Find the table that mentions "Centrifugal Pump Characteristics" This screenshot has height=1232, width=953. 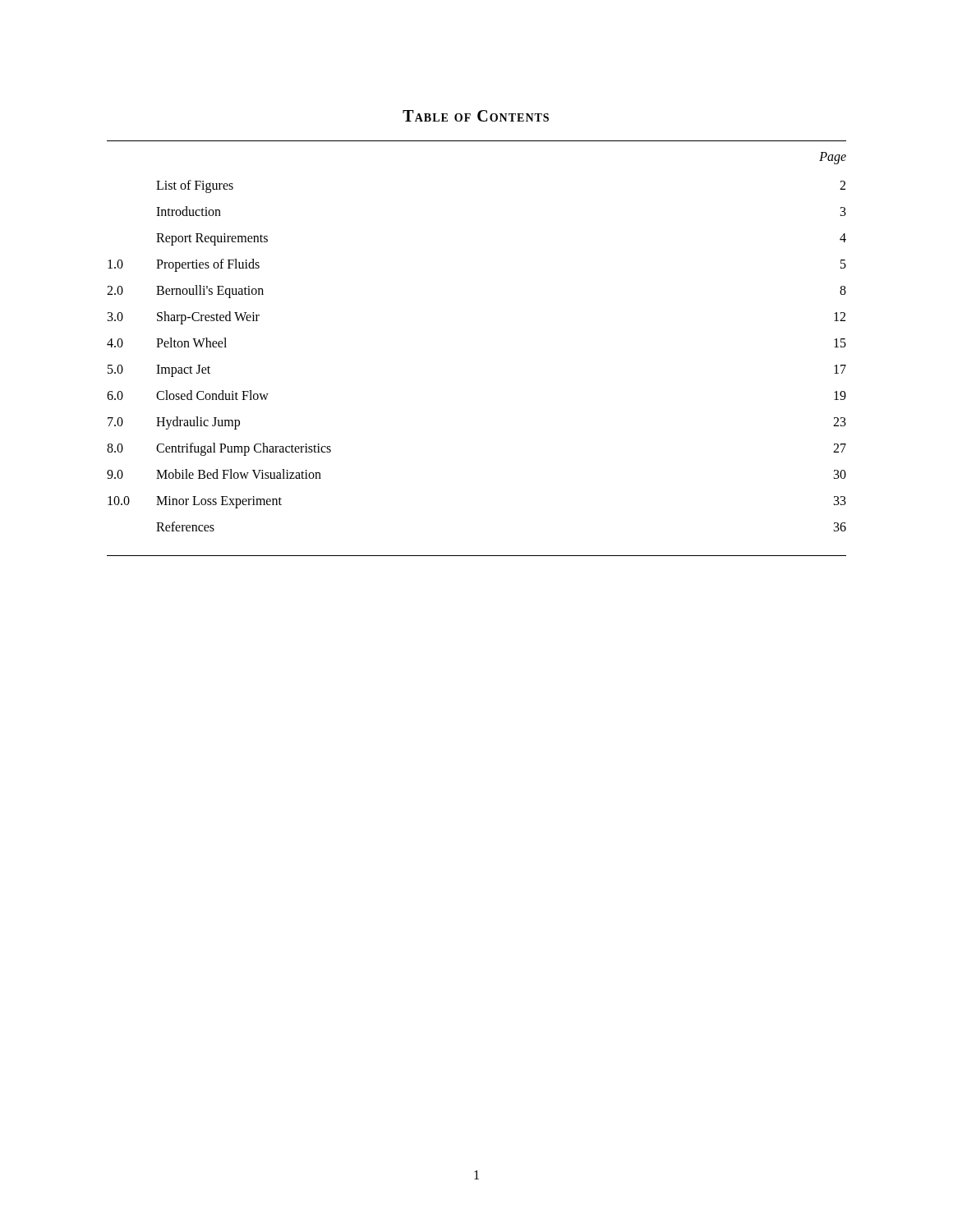point(476,341)
